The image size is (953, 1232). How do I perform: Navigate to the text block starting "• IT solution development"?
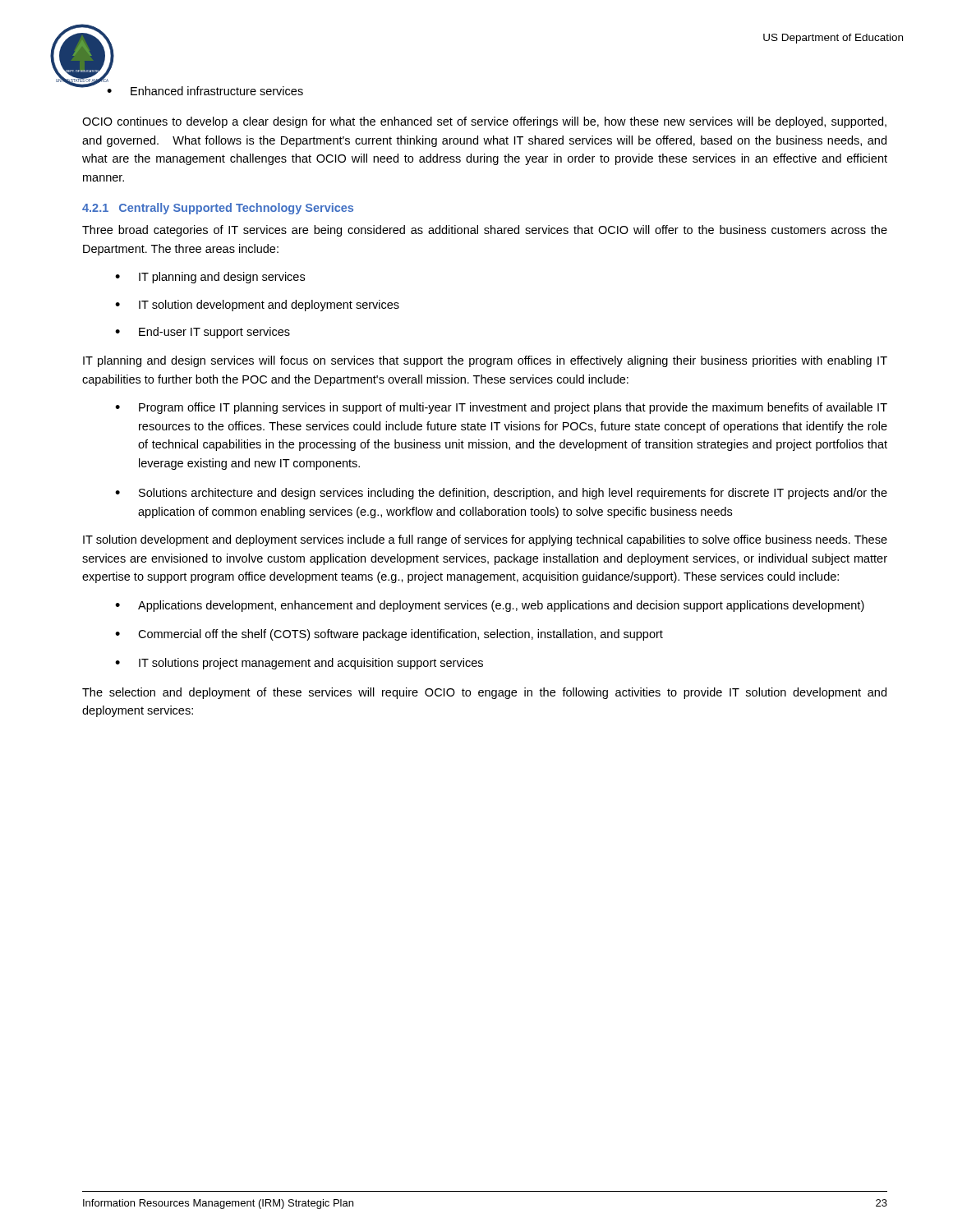point(257,306)
